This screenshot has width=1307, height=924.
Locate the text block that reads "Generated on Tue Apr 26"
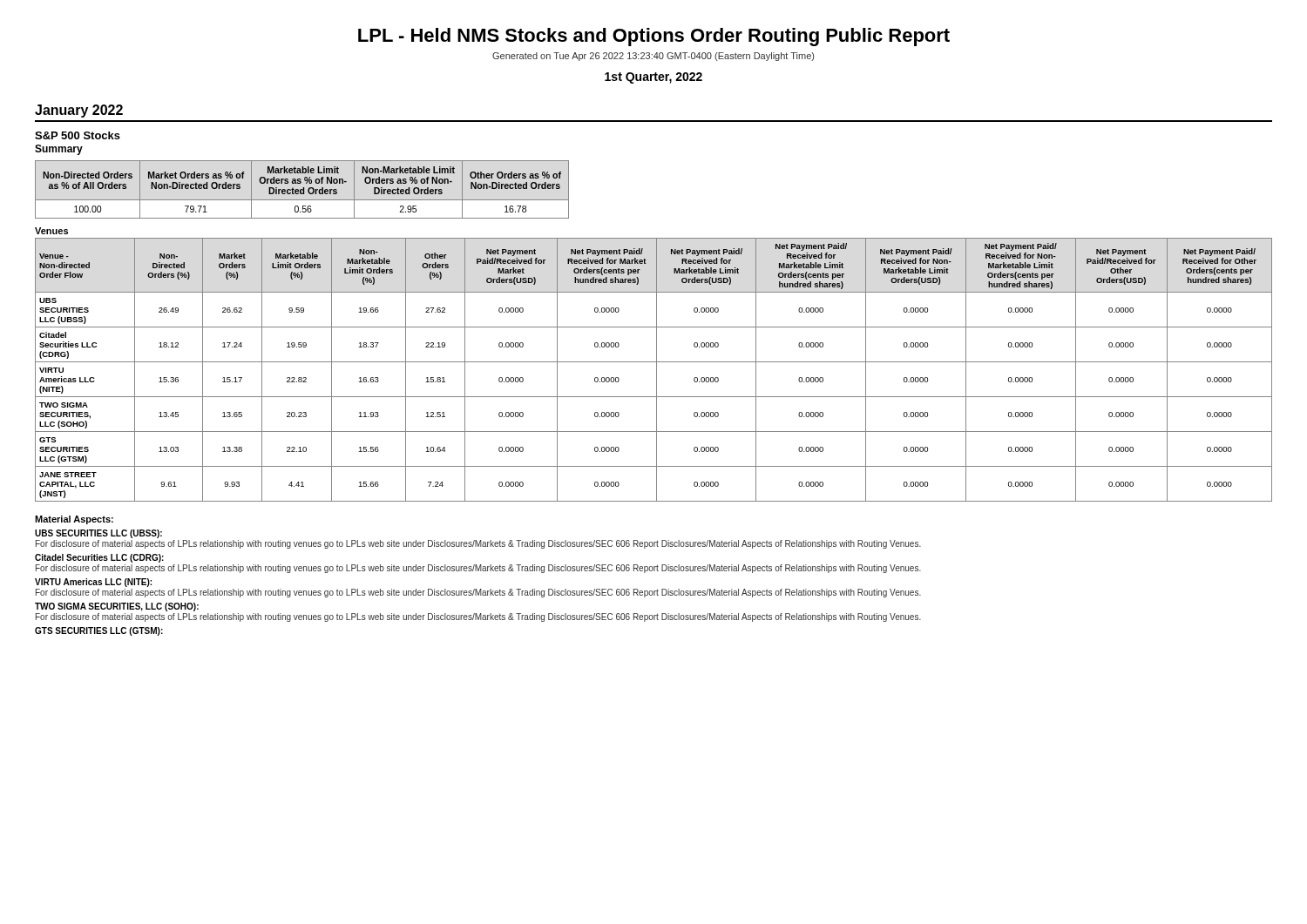[x=654, y=56]
